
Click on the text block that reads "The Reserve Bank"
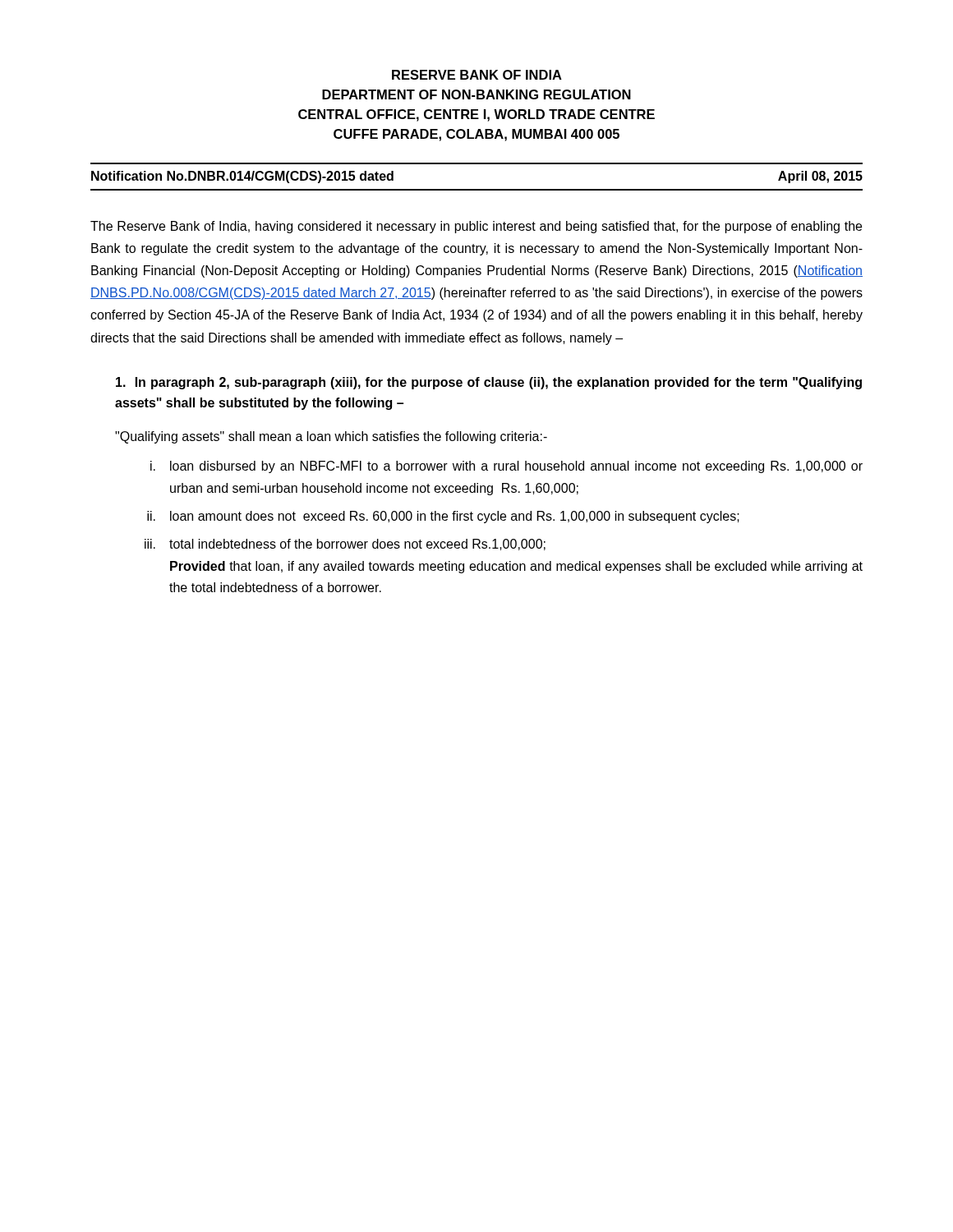click(476, 282)
